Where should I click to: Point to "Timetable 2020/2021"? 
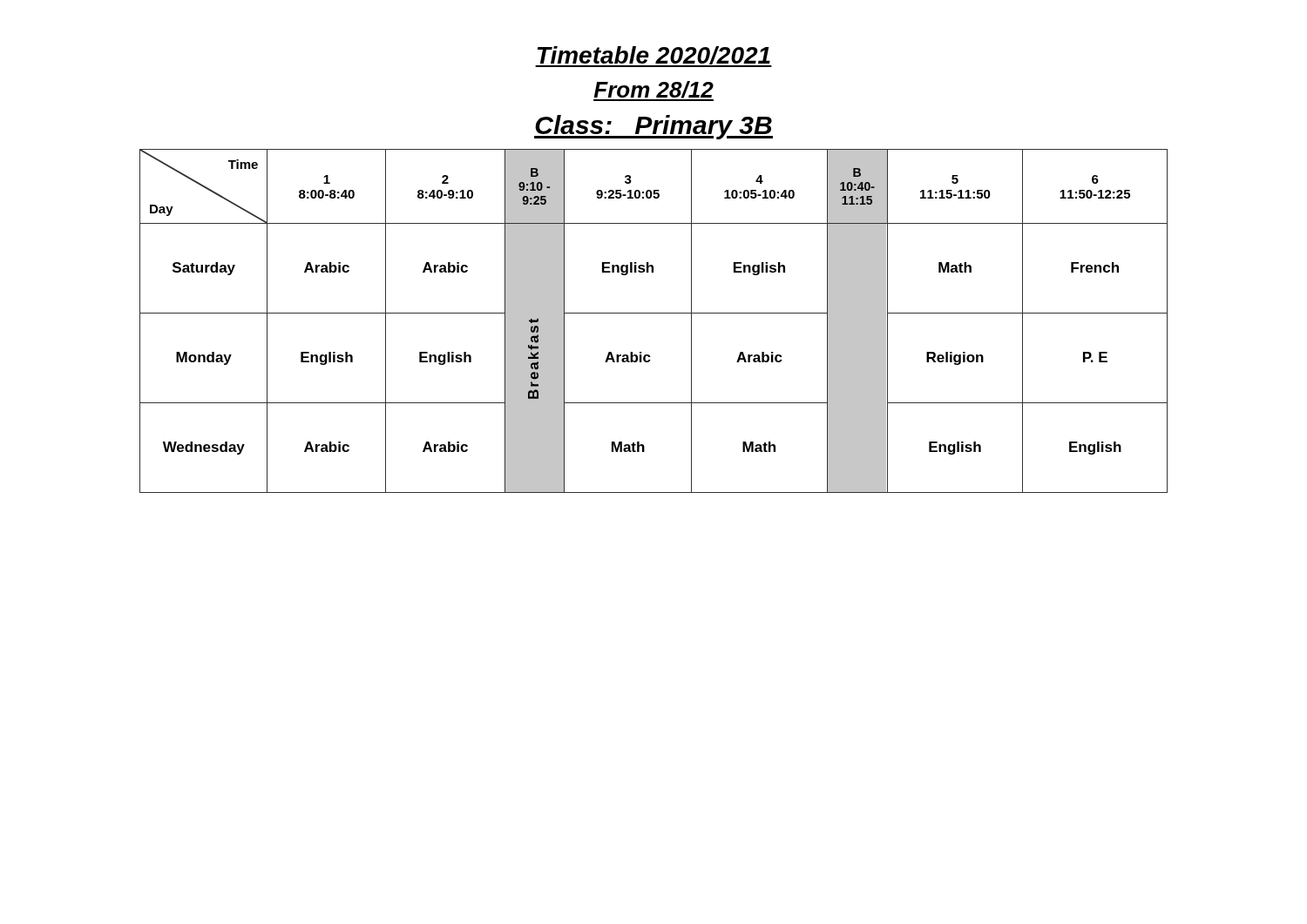tap(654, 55)
